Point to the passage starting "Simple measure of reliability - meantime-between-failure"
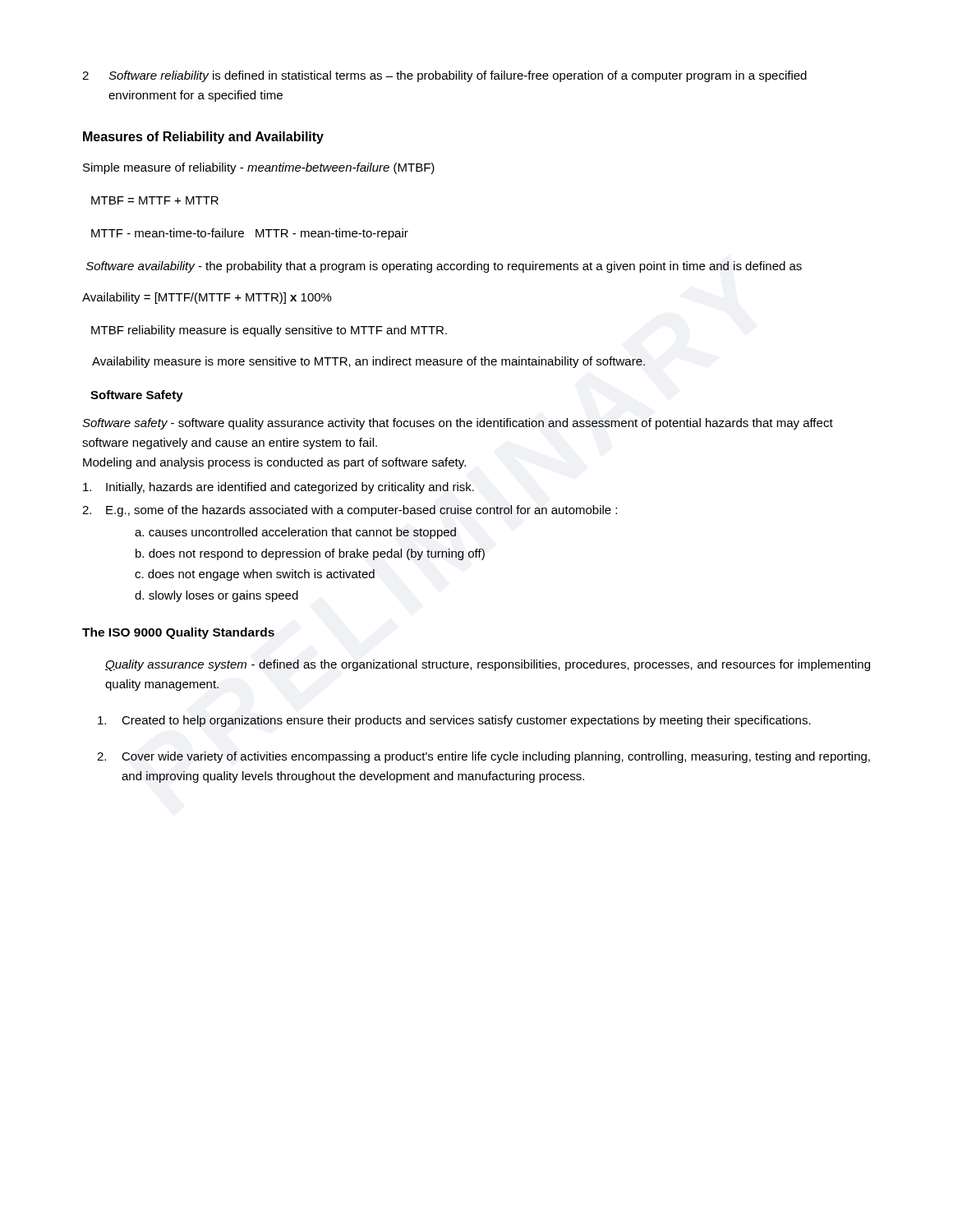The image size is (953, 1232). pyautogui.click(x=259, y=167)
